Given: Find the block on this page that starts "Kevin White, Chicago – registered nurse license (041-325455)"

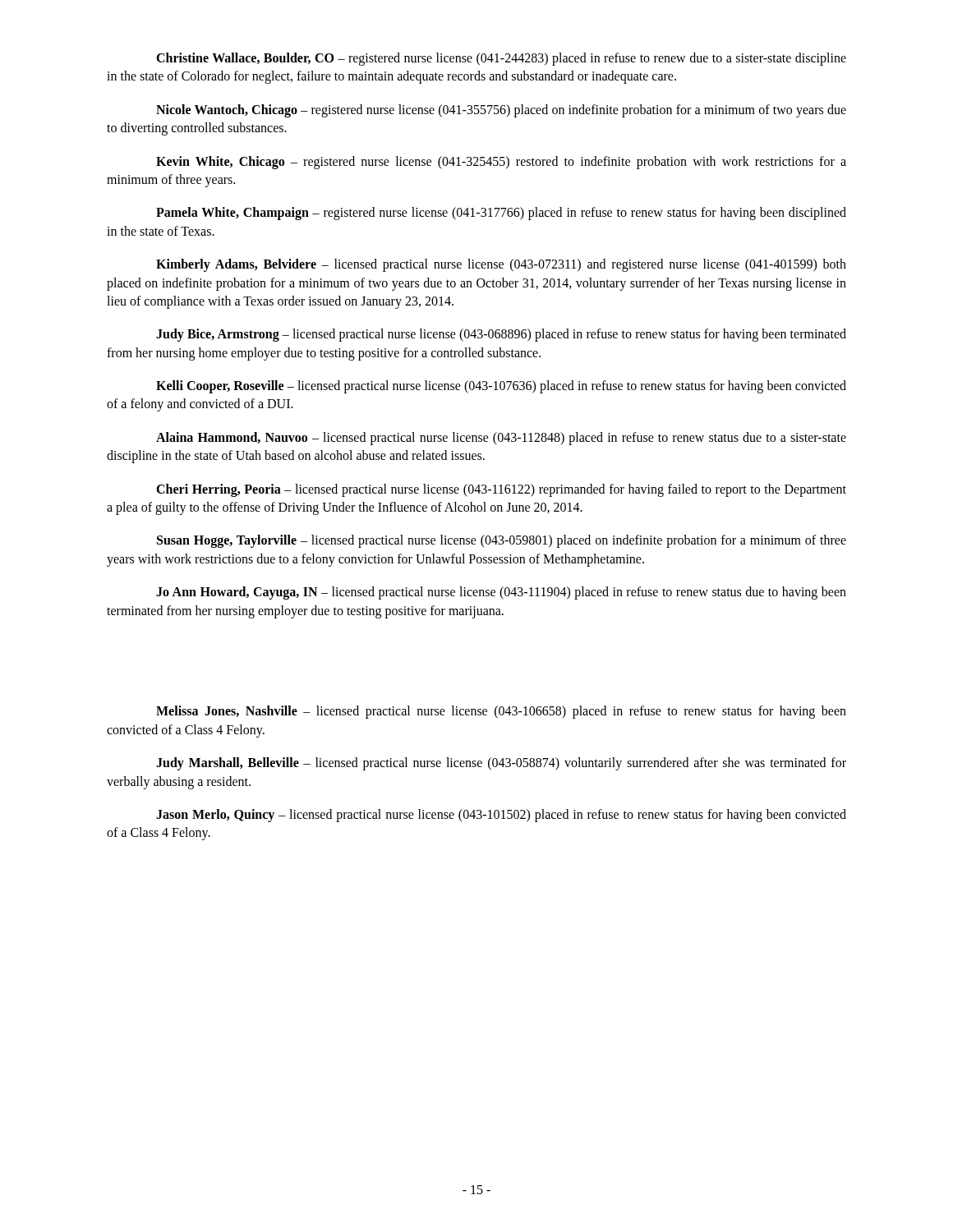Looking at the screenshot, I should pos(476,171).
